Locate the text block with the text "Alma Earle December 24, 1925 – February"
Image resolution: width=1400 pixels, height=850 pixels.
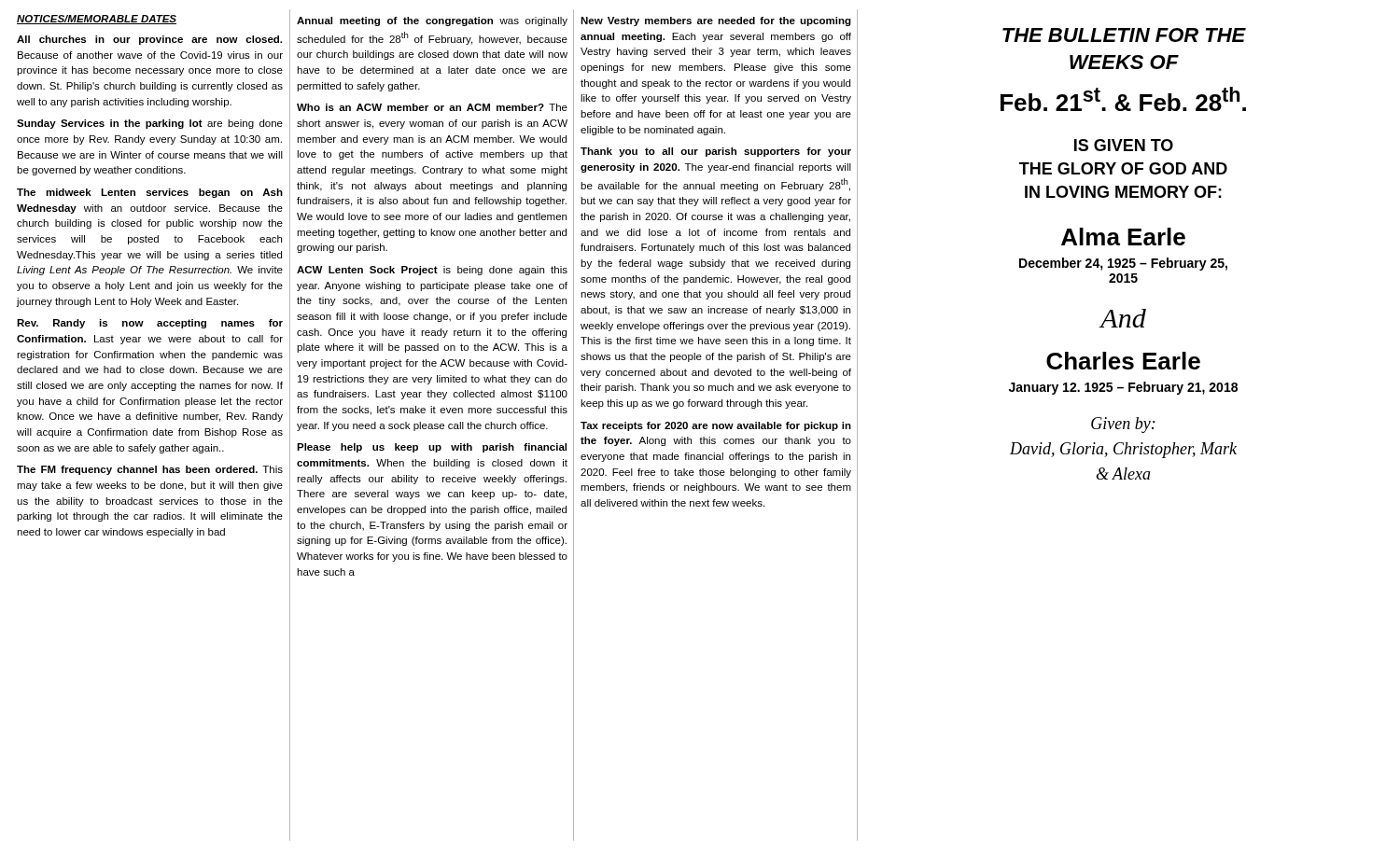(x=1123, y=255)
